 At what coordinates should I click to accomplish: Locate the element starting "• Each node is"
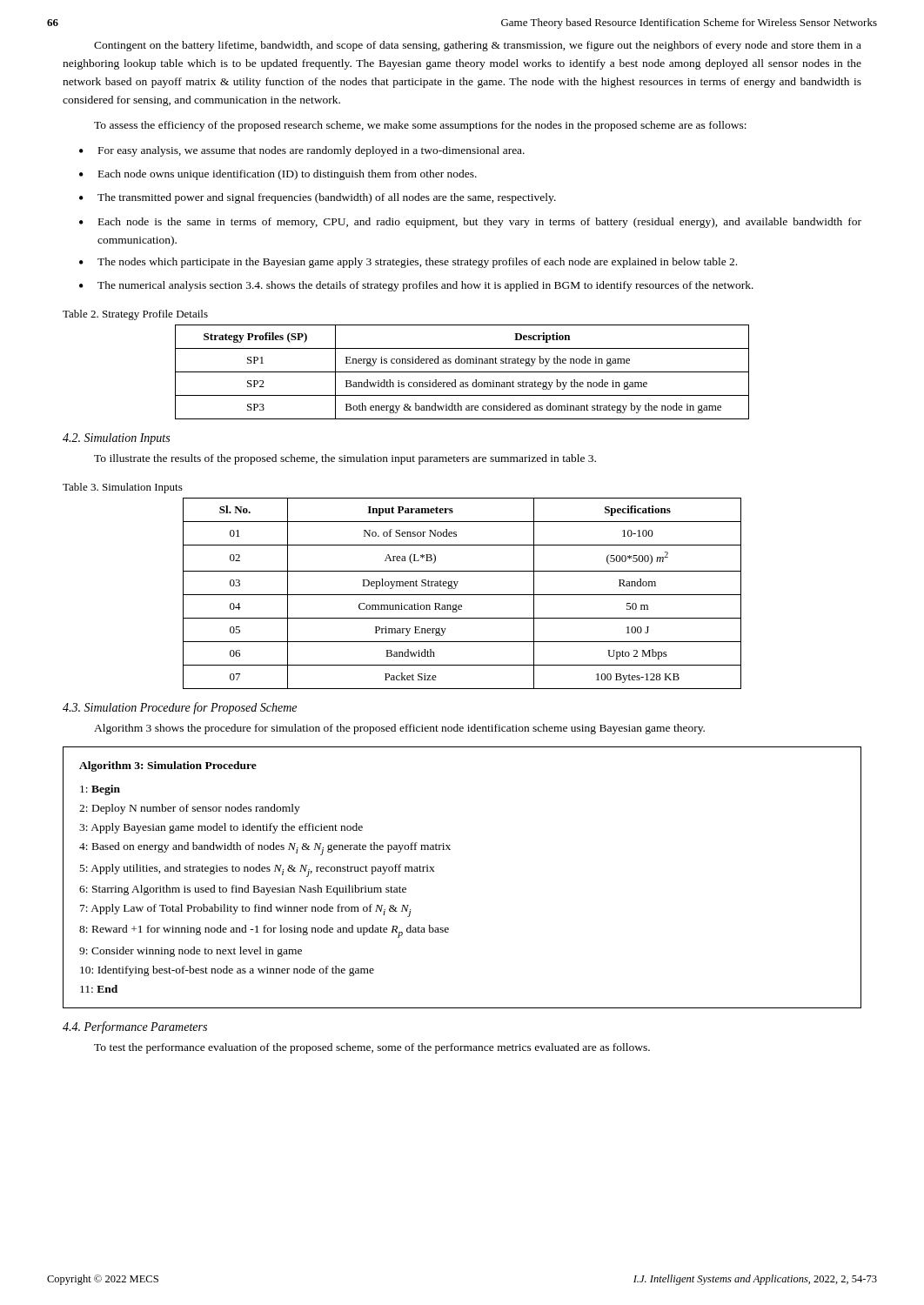[470, 231]
